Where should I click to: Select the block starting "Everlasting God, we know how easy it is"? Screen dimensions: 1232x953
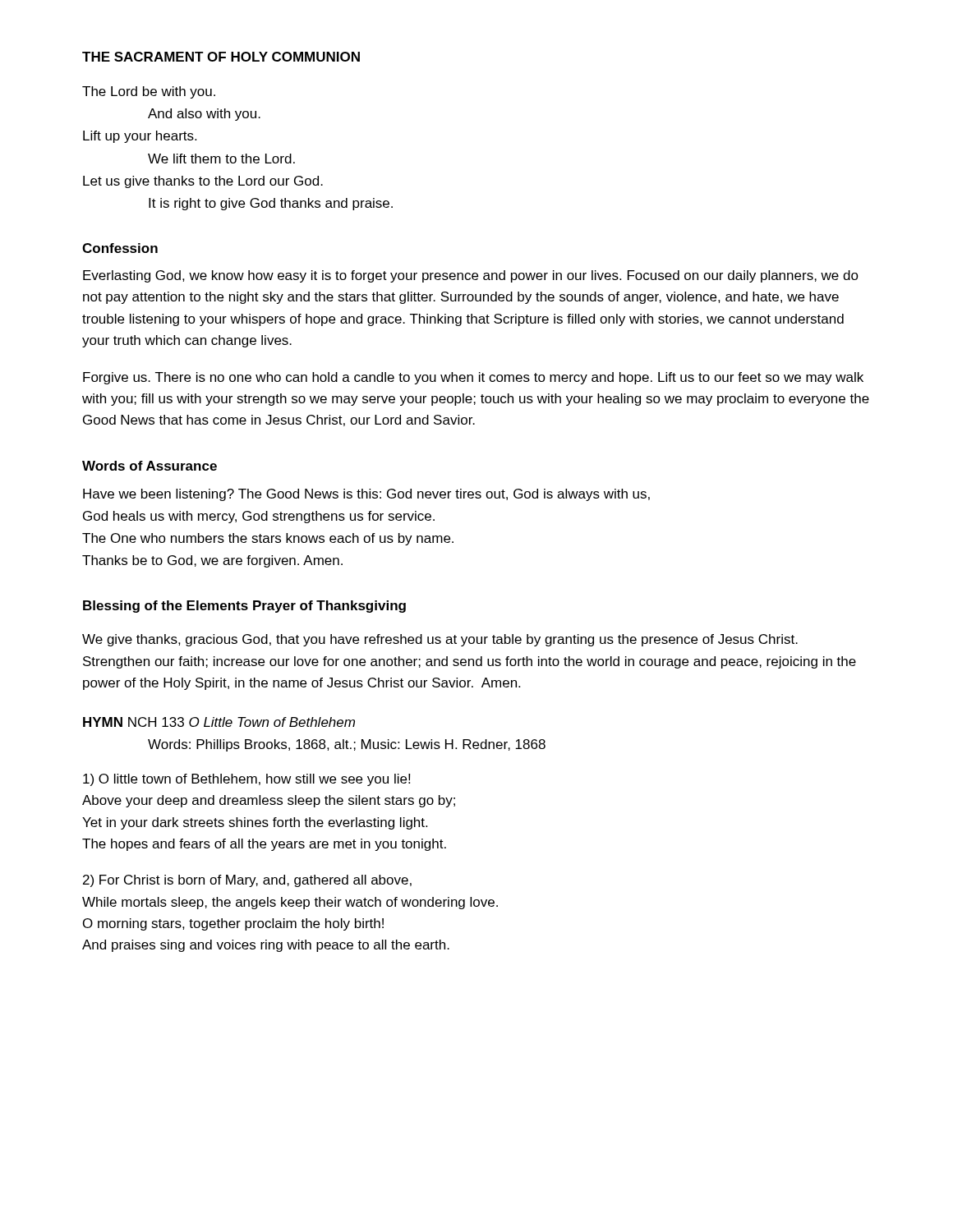470,308
